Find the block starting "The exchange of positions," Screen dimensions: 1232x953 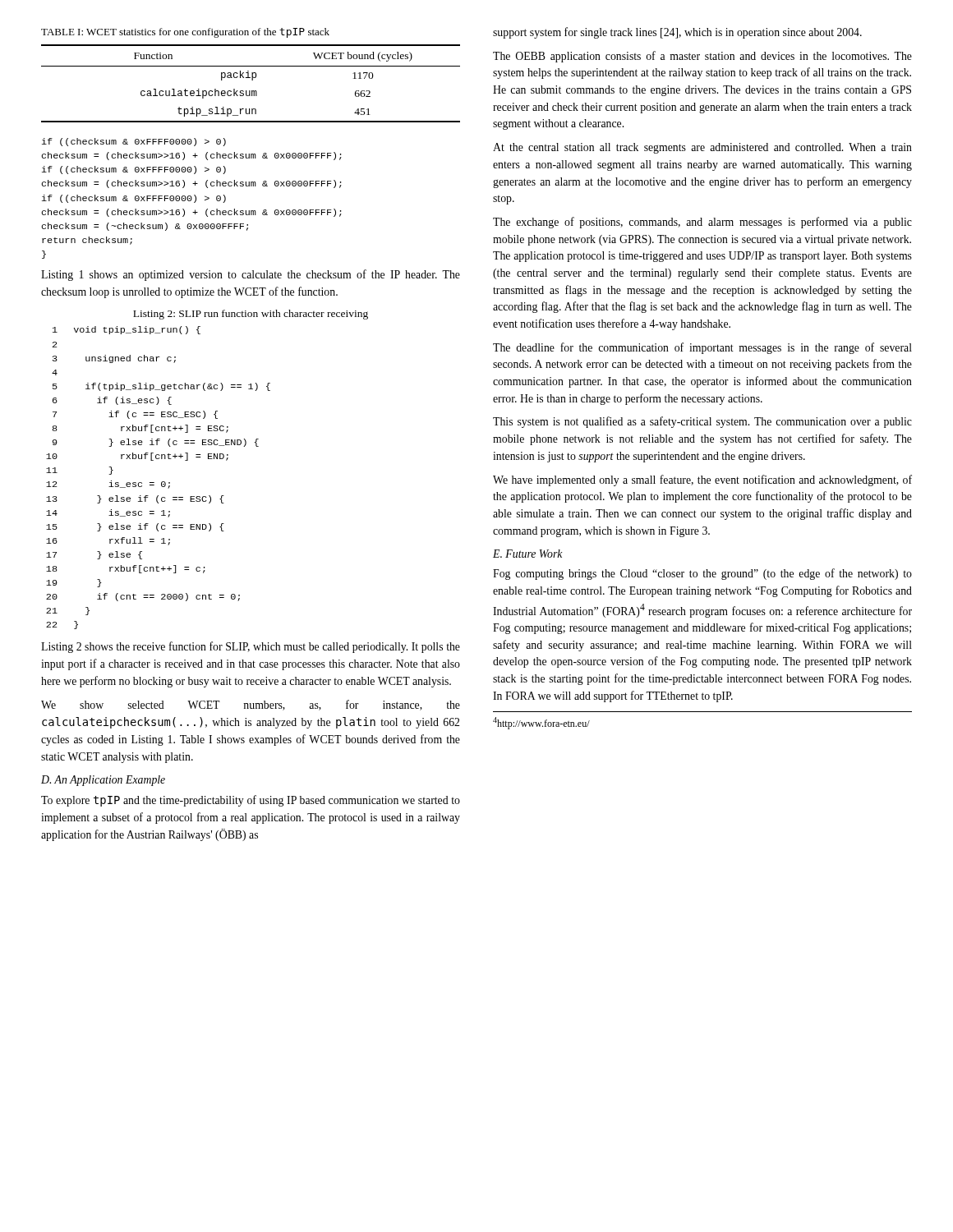coord(702,273)
